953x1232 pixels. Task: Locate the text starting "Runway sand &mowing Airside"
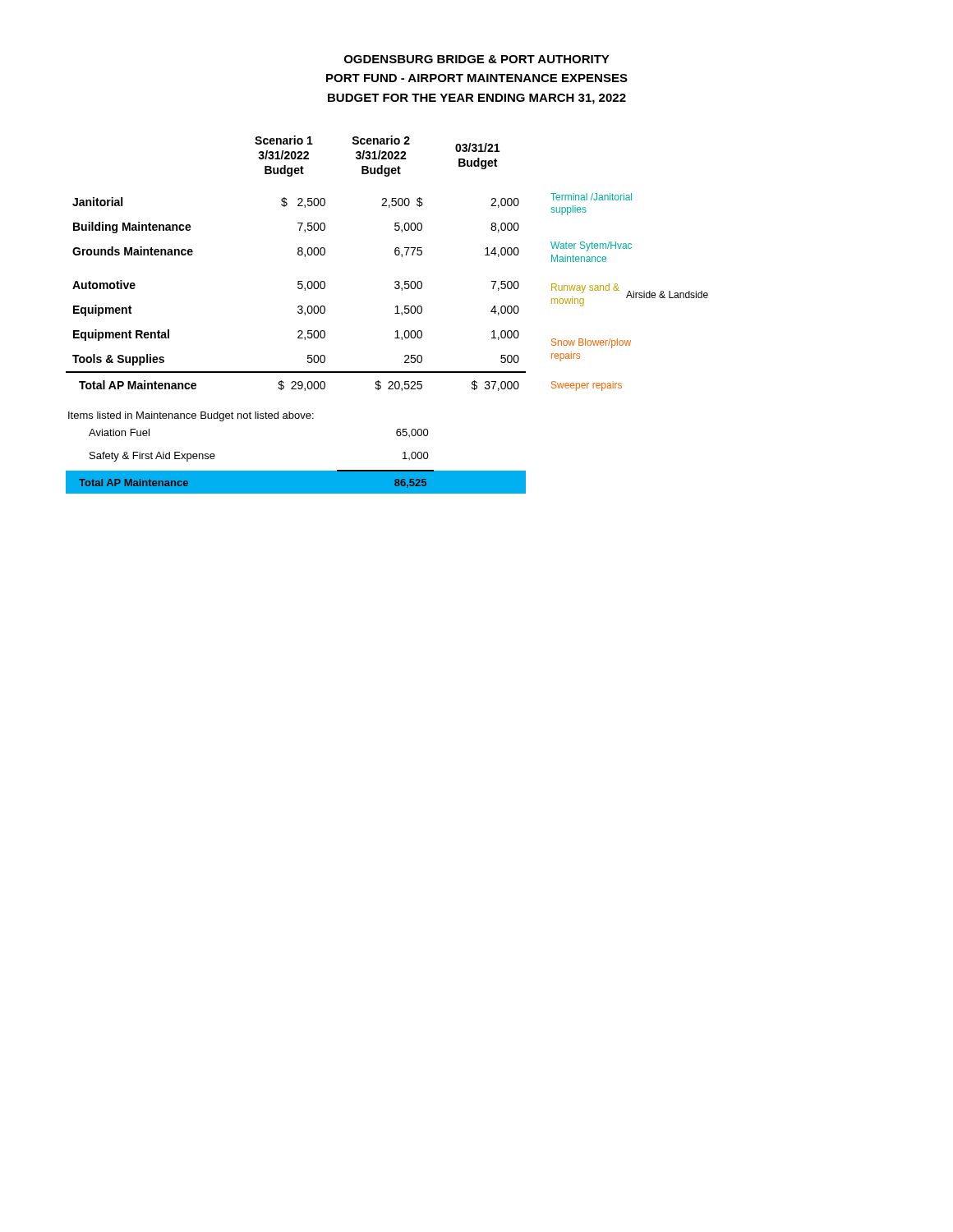click(x=629, y=295)
